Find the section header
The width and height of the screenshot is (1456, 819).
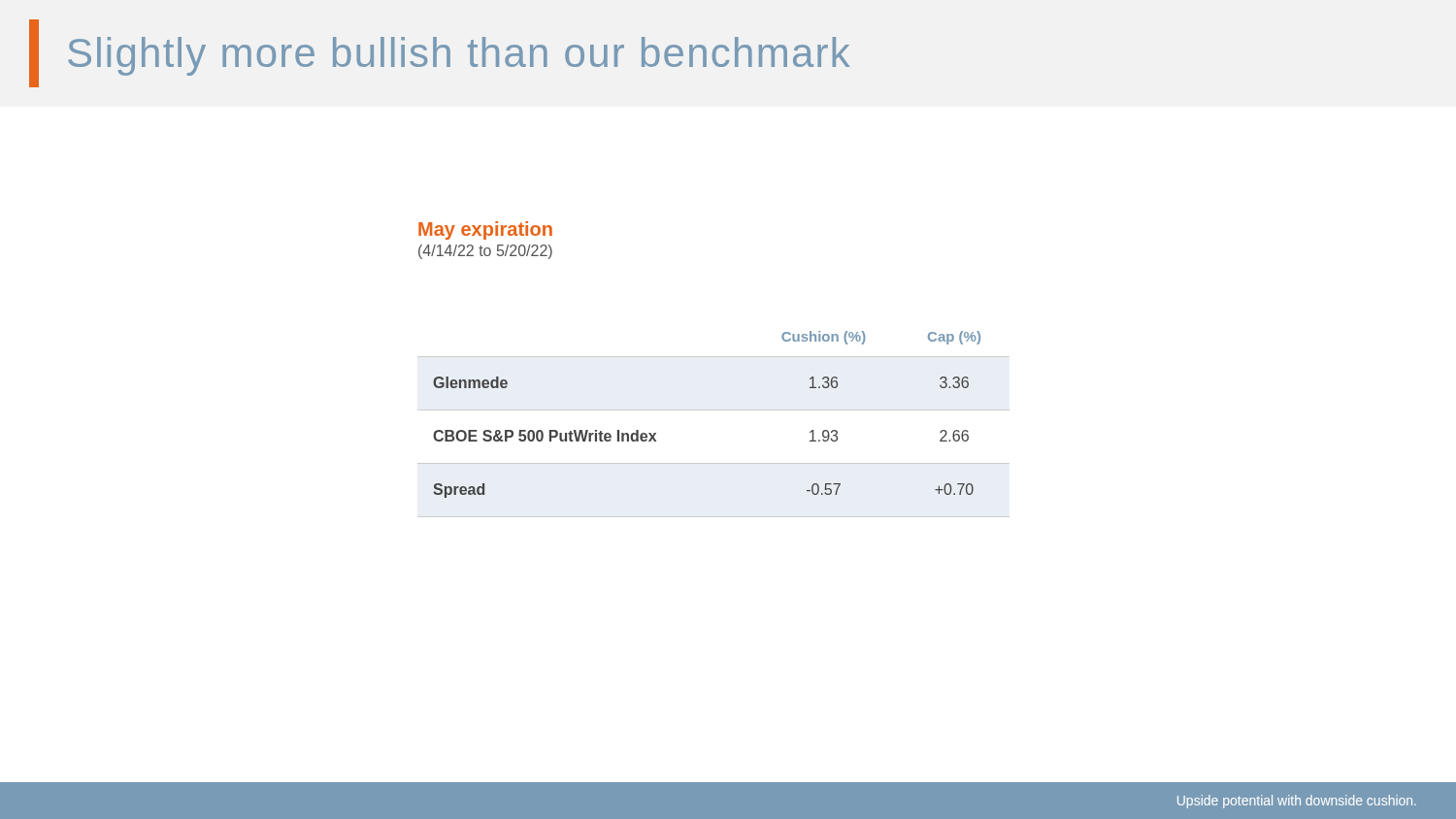485,239
